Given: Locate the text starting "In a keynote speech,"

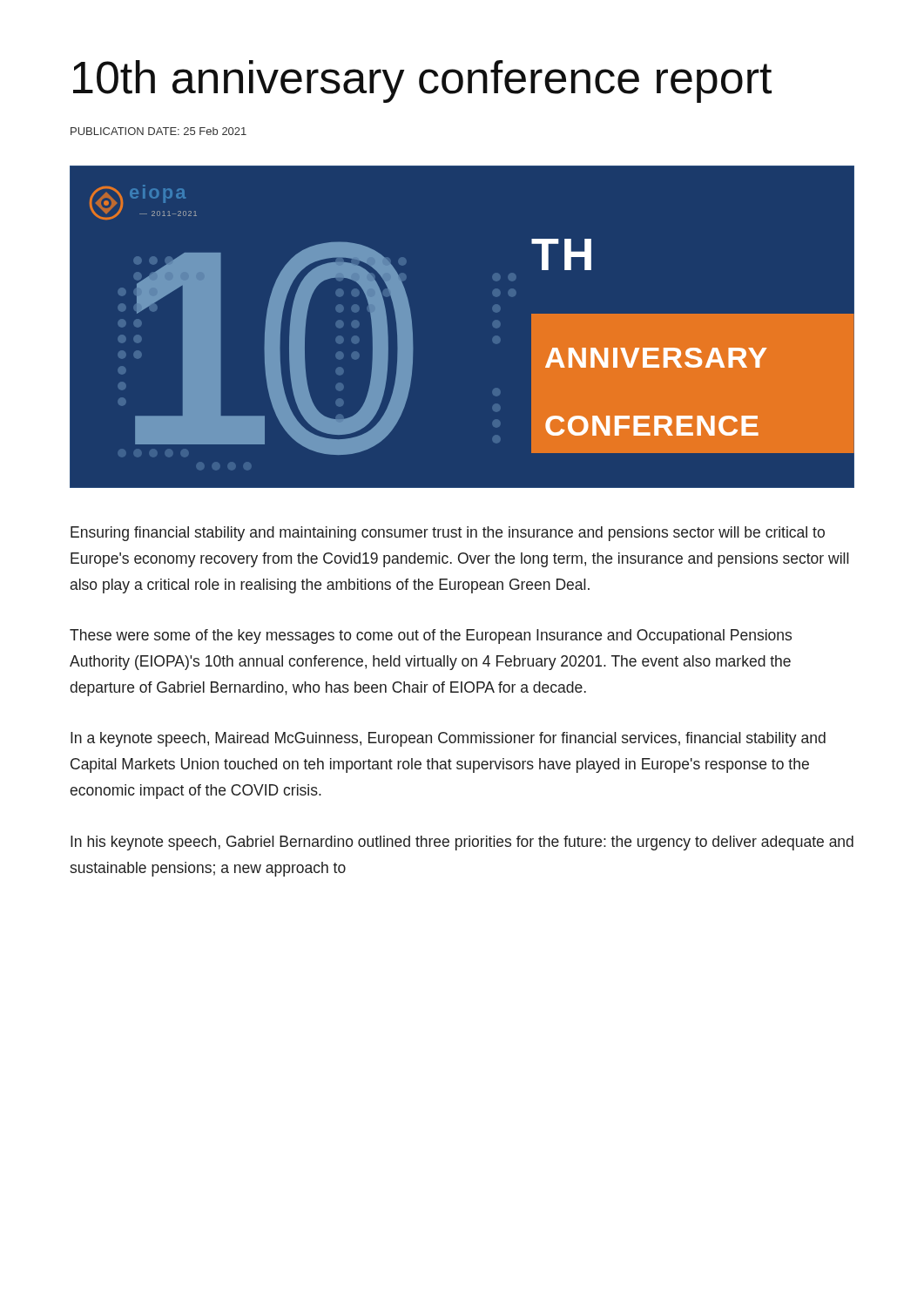Looking at the screenshot, I should point(448,764).
